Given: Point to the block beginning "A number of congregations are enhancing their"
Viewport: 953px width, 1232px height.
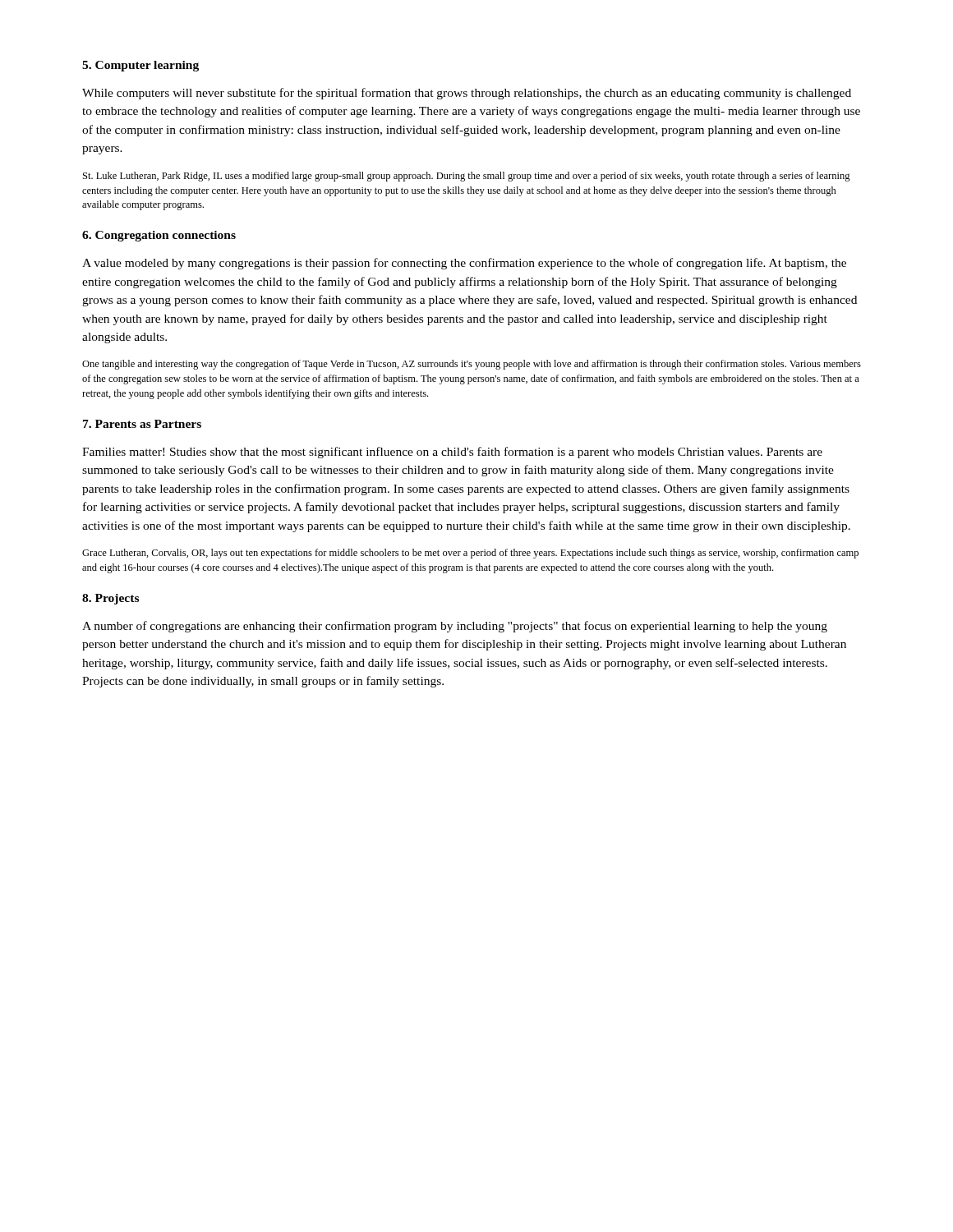Looking at the screenshot, I should [464, 653].
